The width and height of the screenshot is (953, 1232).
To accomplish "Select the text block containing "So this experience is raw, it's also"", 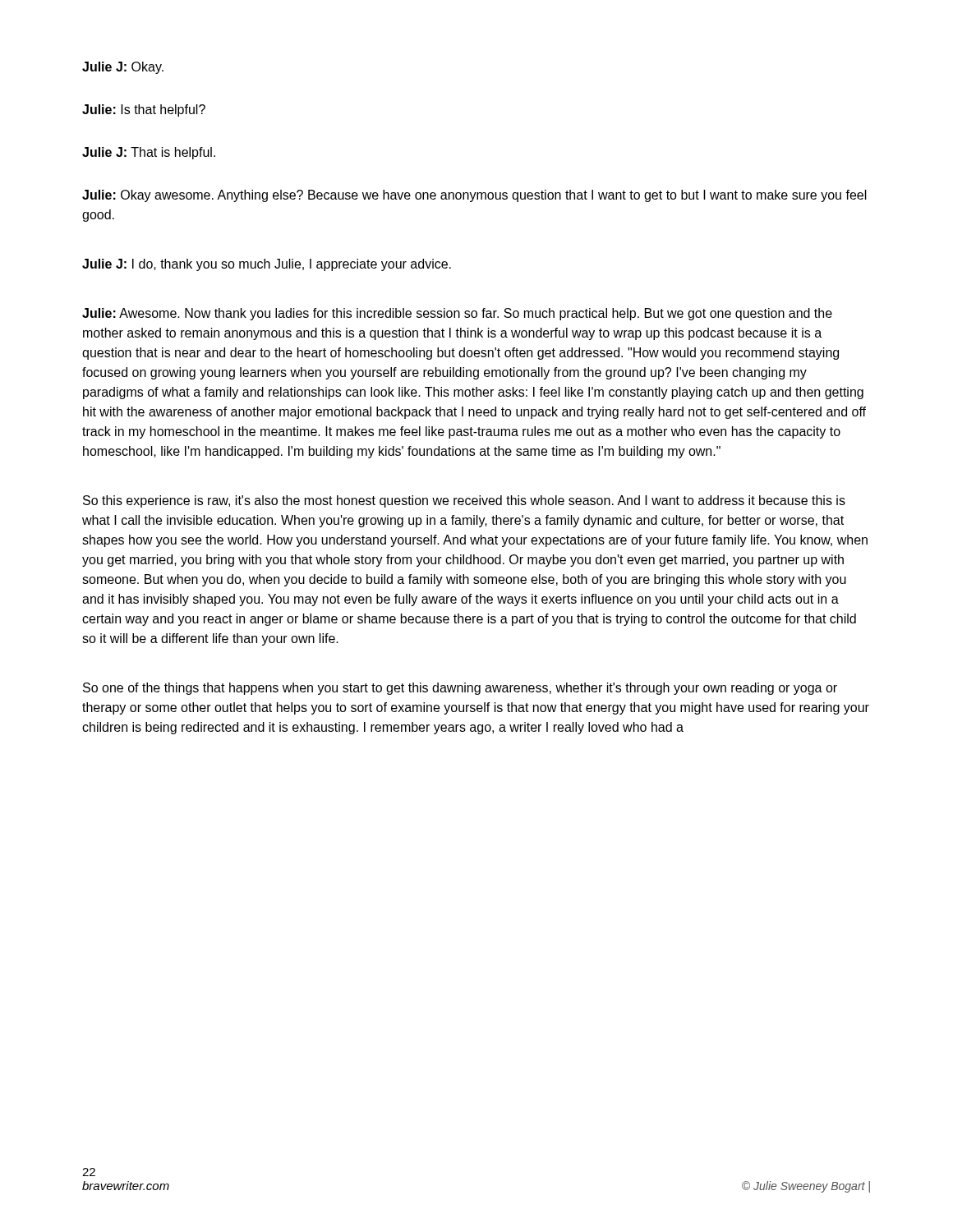I will pos(476,570).
